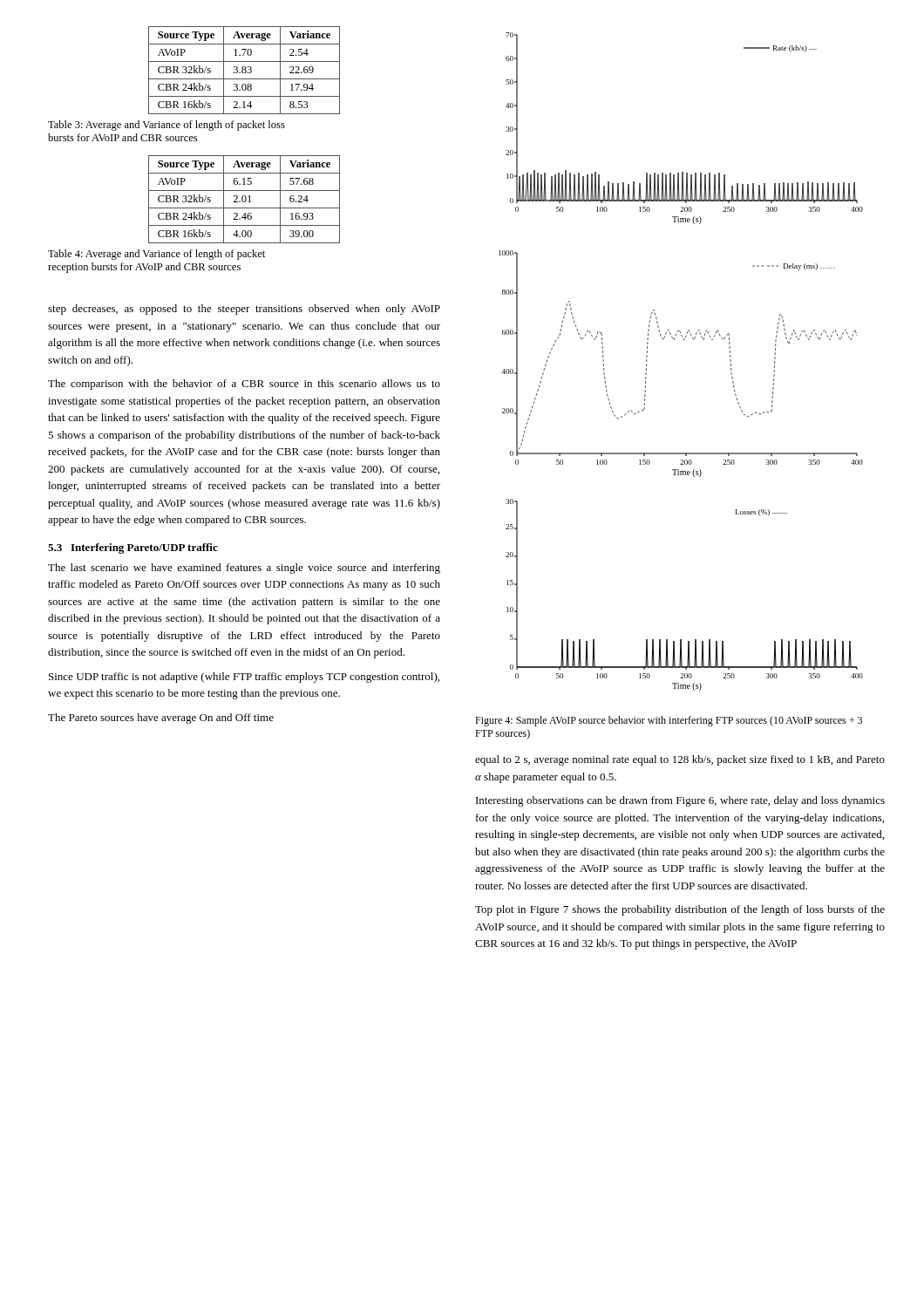The width and height of the screenshot is (924, 1308).
Task: Click on the caption containing "Table 3: Average and Variance"
Action: point(166,131)
